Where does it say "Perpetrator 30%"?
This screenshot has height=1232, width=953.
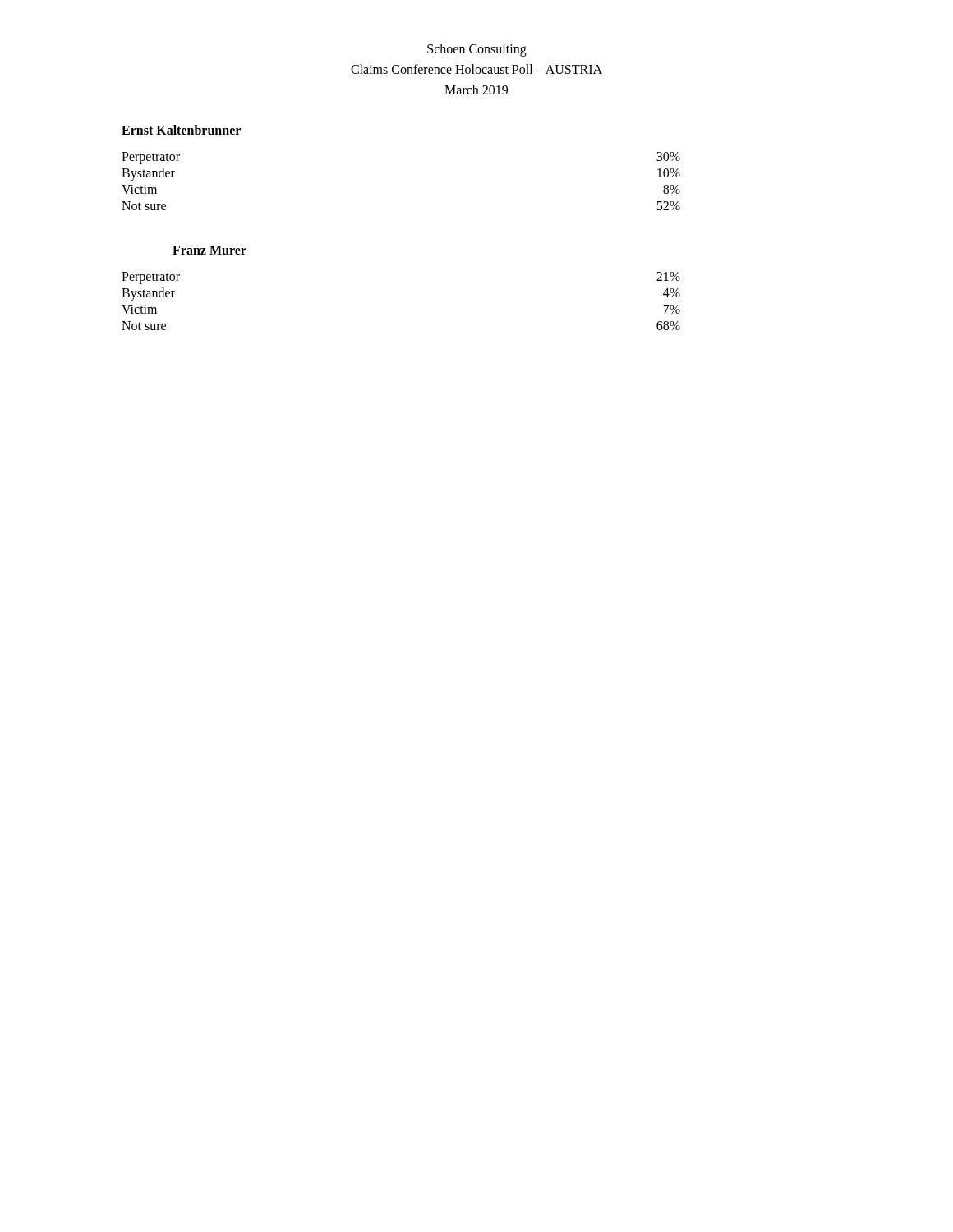pyautogui.click(x=148, y=157)
